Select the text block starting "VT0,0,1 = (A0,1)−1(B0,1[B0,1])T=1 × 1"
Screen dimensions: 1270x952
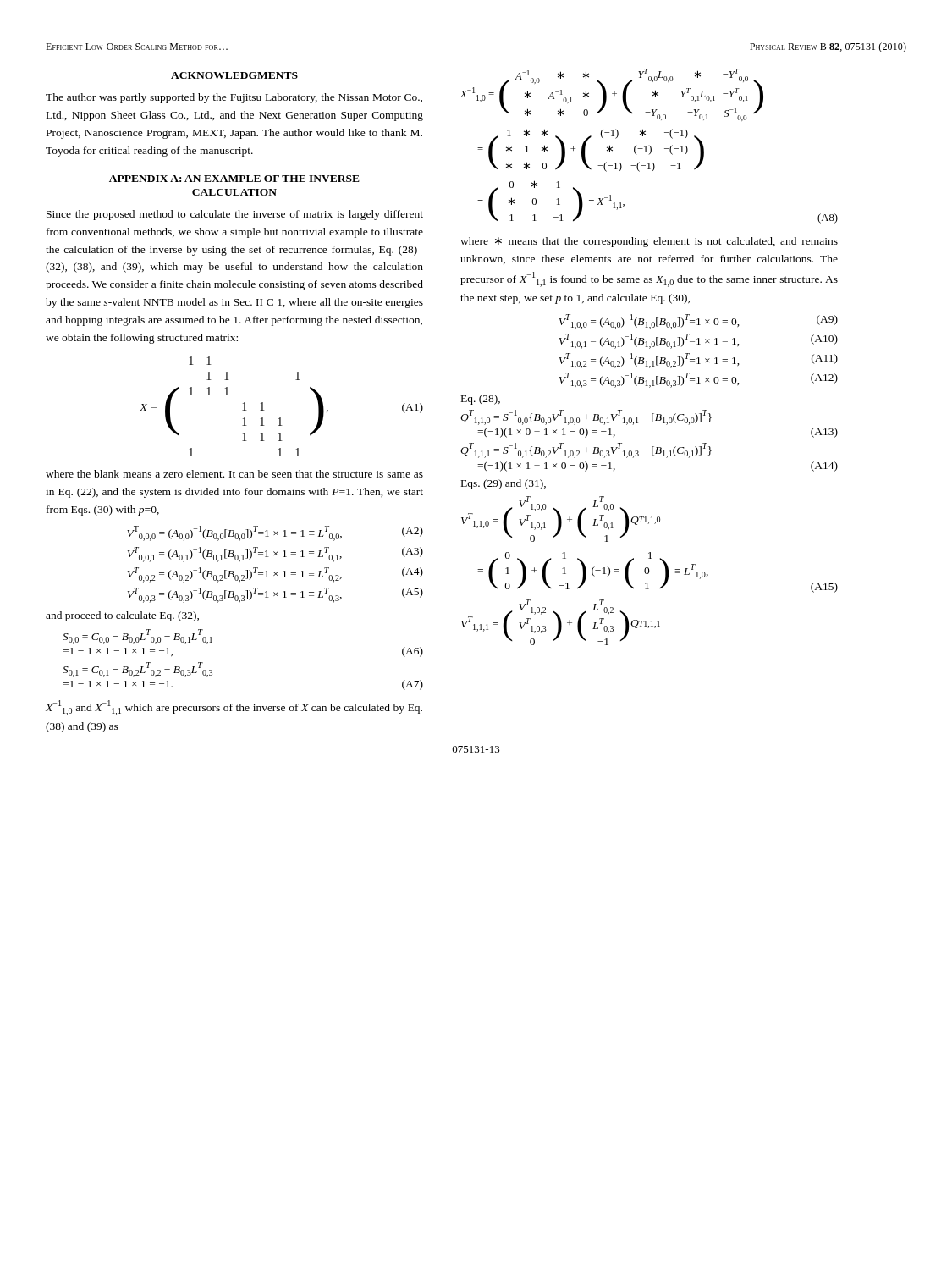[x=275, y=553]
